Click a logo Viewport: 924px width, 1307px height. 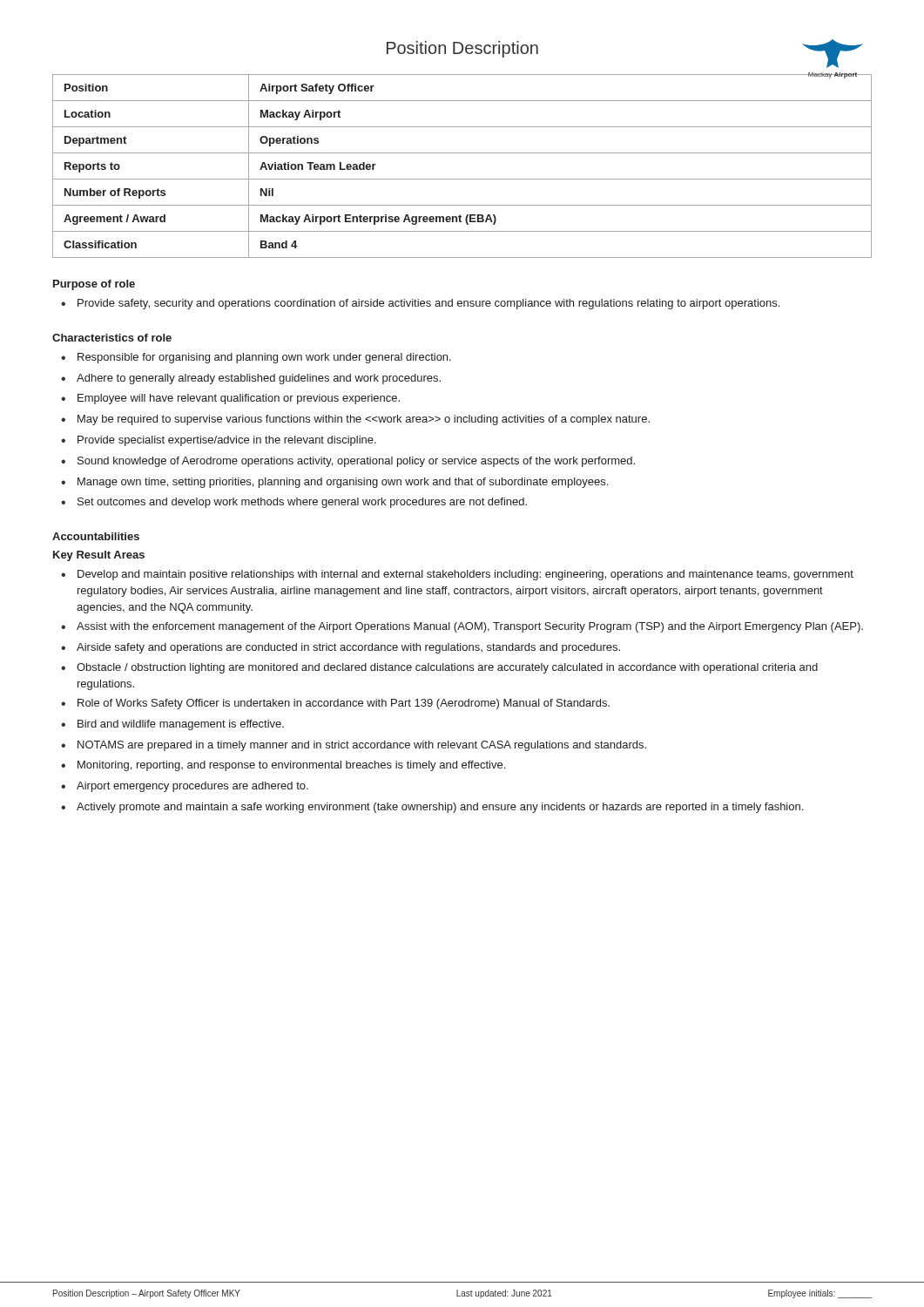[x=833, y=61]
